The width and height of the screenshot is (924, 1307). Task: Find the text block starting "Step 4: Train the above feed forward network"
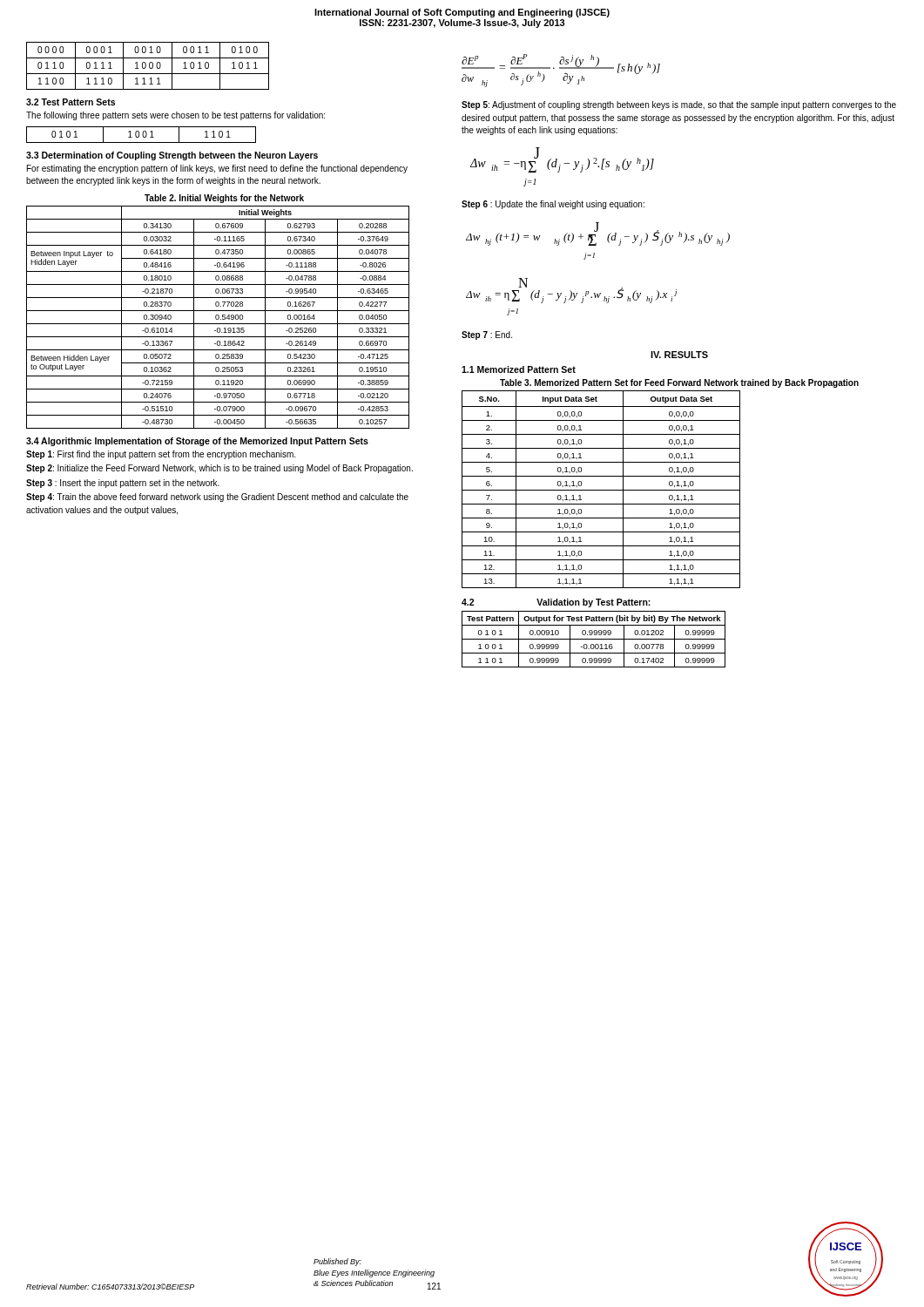217,503
